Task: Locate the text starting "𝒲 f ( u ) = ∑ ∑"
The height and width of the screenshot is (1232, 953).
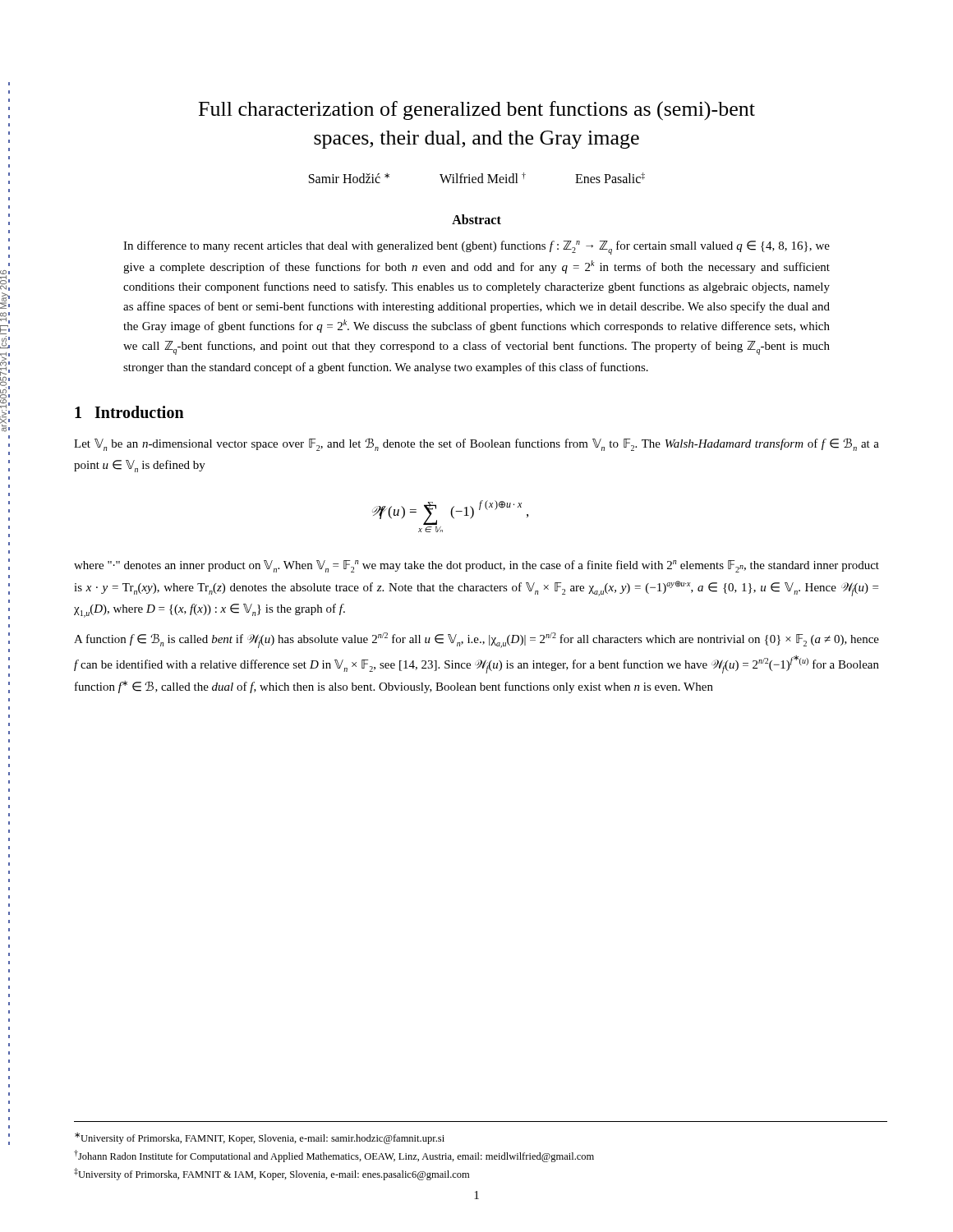Action: click(x=476, y=513)
